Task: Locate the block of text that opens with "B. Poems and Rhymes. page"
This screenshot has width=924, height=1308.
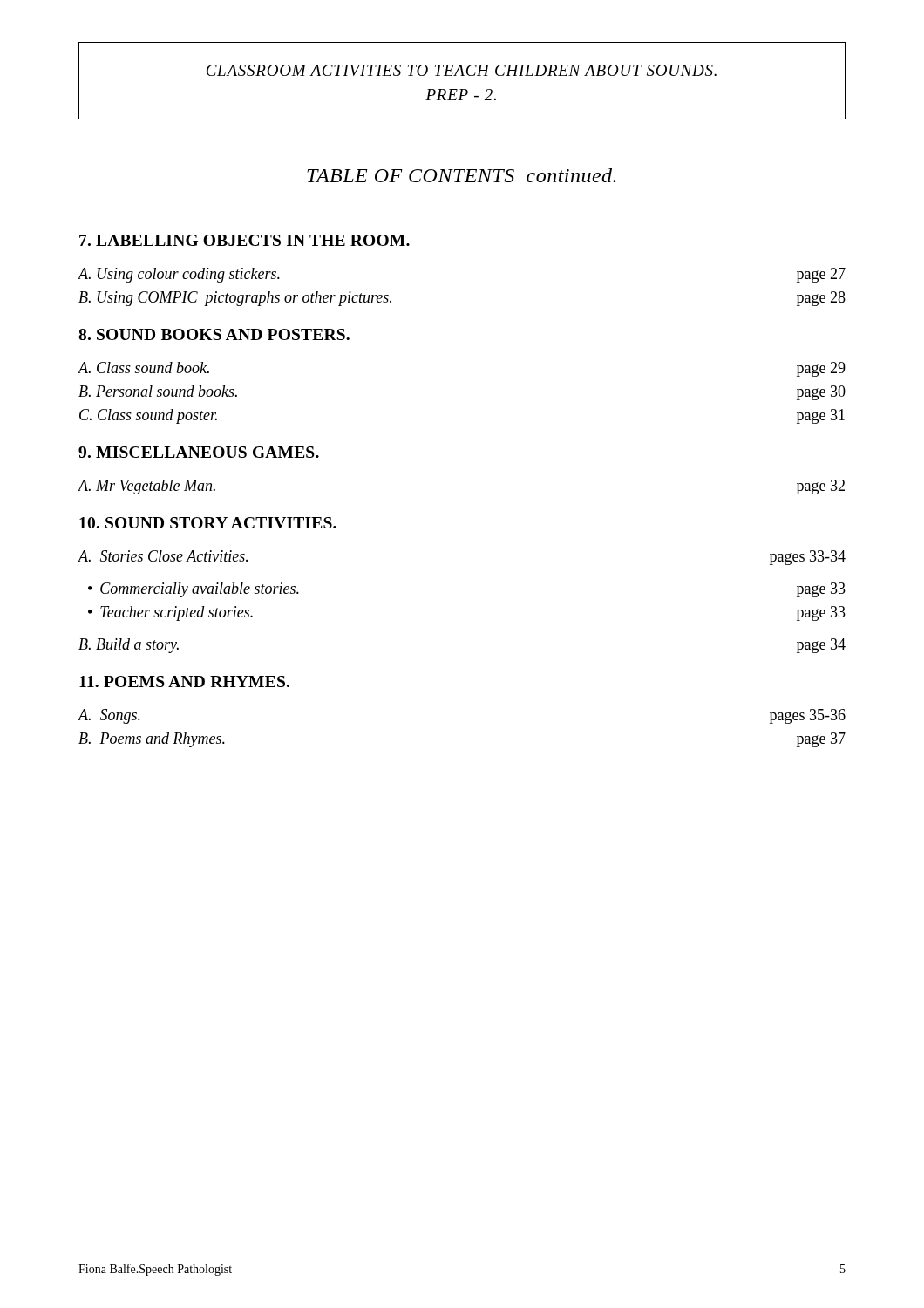Action: (152, 740)
